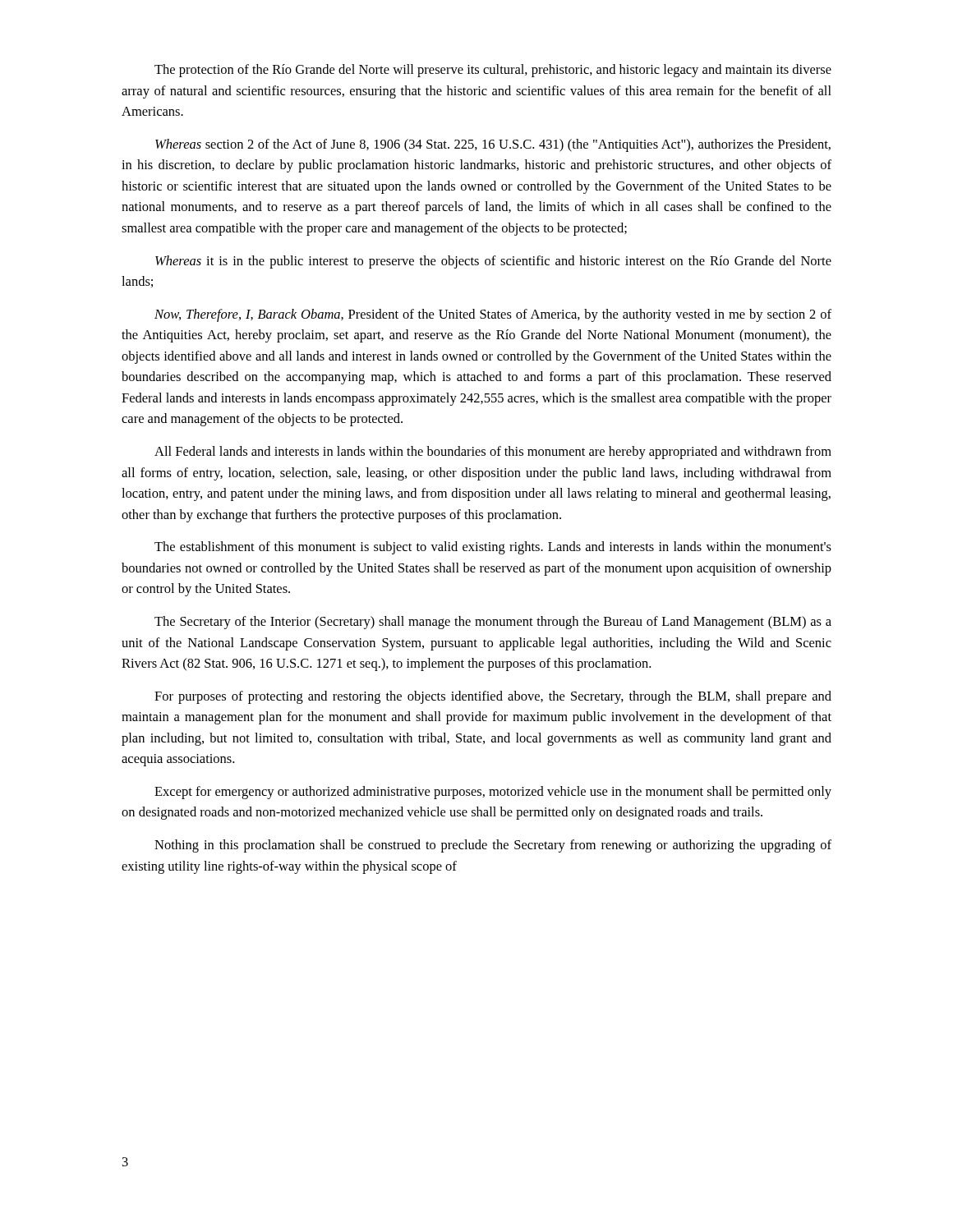Image resolution: width=953 pixels, height=1232 pixels.
Task: Click the passage that begins "The establishment of this monument is subject to"
Action: click(x=476, y=568)
